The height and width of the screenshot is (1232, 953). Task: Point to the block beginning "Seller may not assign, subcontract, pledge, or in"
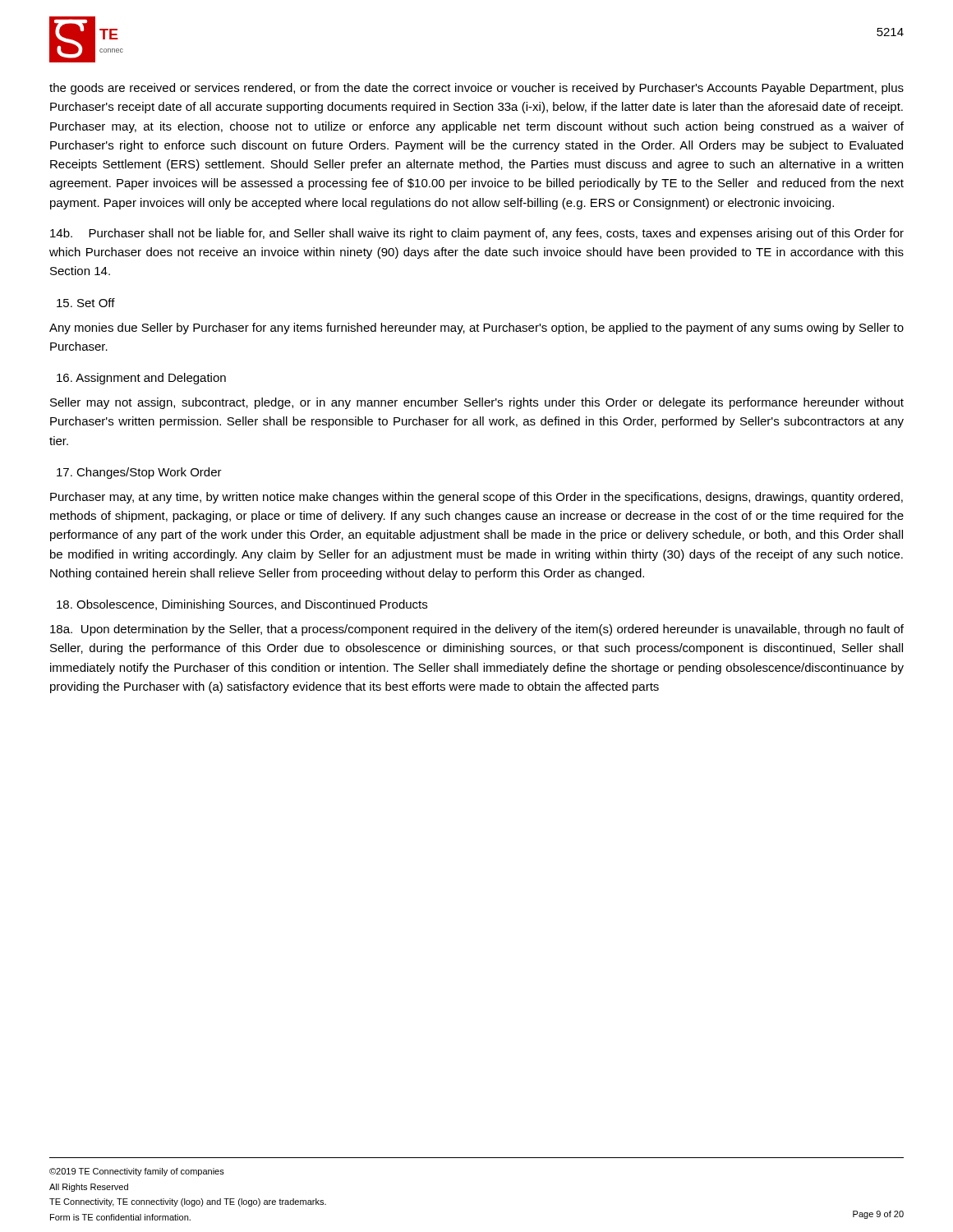click(476, 421)
